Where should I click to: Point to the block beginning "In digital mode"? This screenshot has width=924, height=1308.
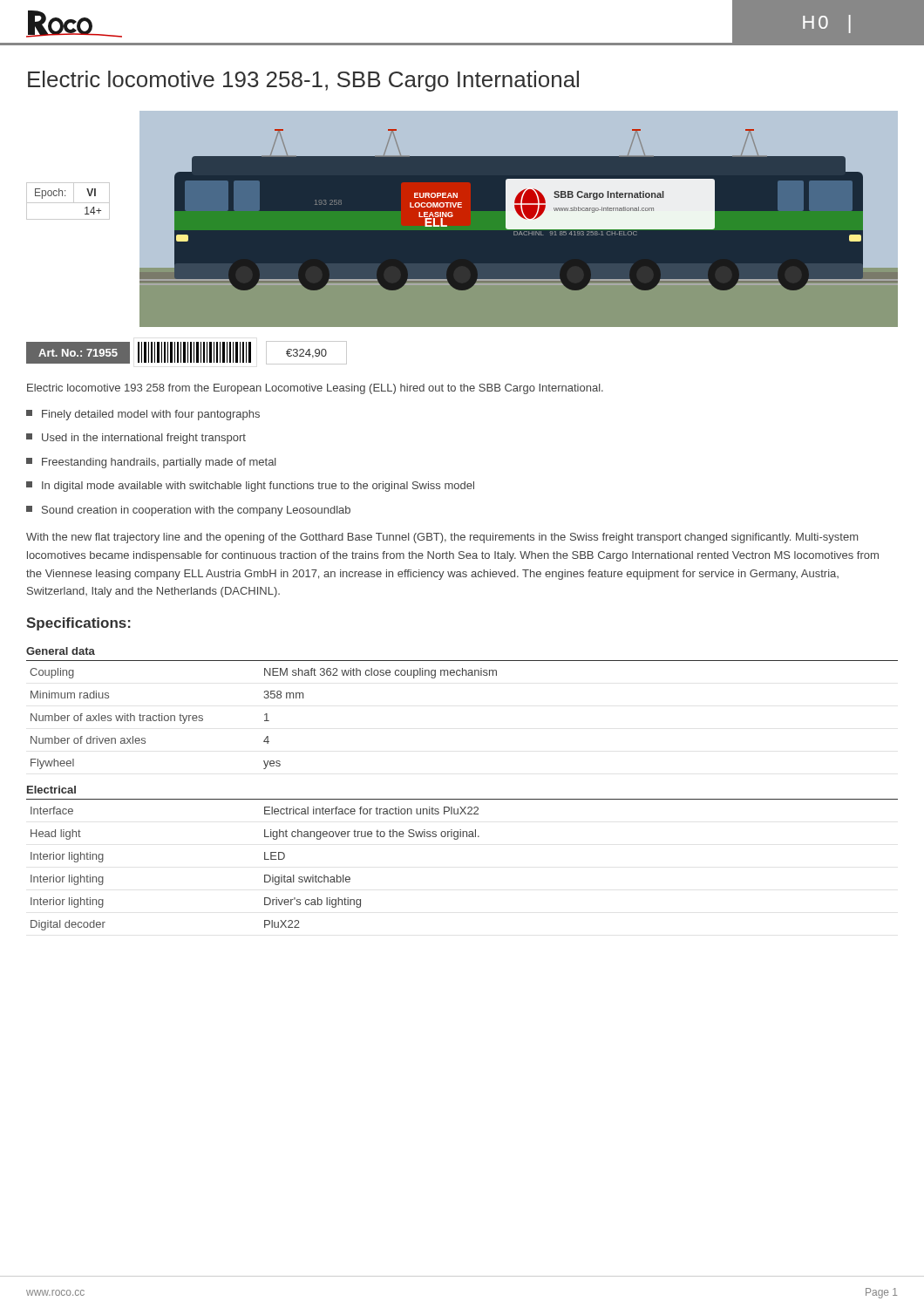tap(251, 485)
